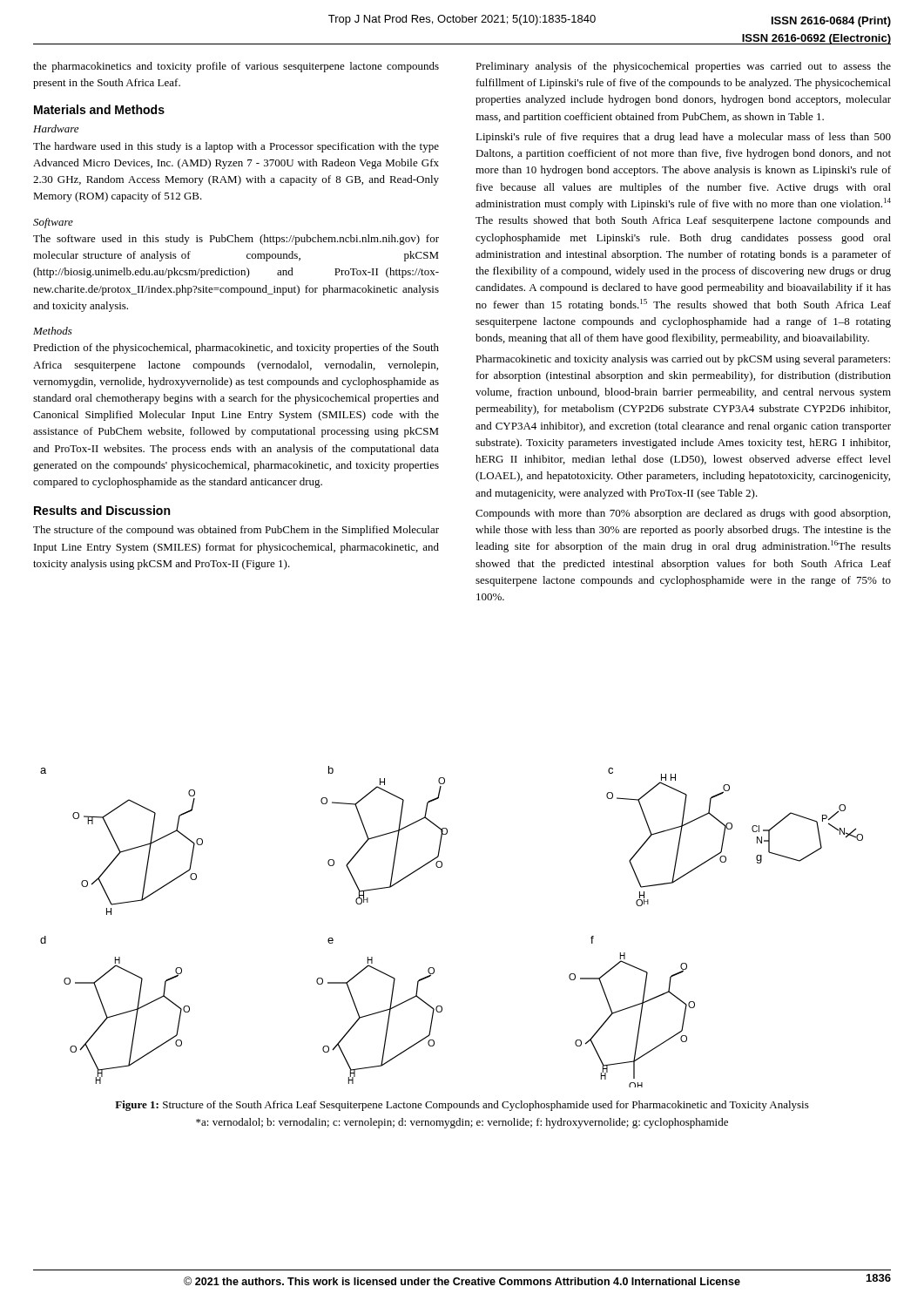Find a illustration
This screenshot has height=1307, width=924.
(x=462, y=919)
